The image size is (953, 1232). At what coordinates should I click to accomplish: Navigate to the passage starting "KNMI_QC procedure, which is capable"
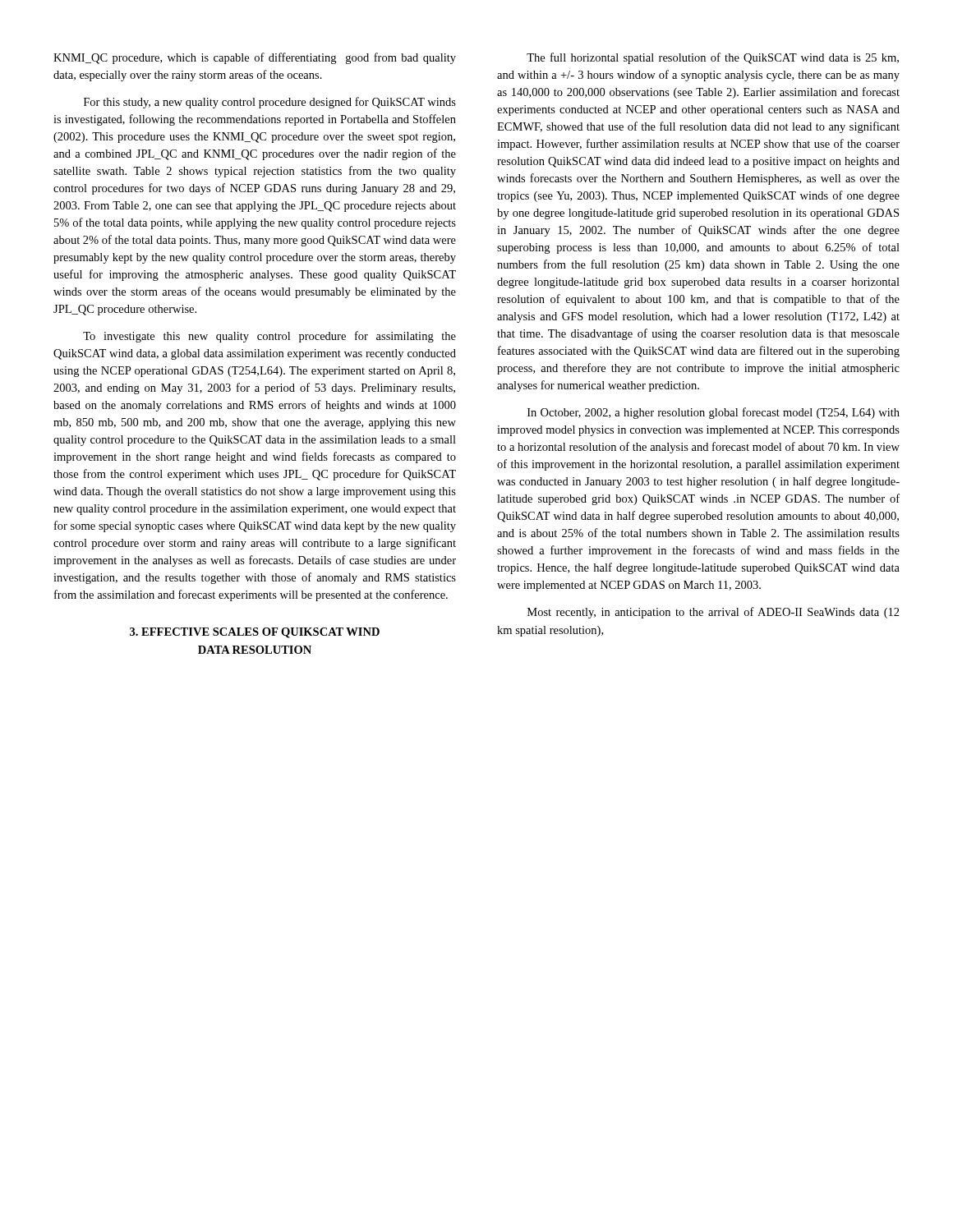(255, 67)
